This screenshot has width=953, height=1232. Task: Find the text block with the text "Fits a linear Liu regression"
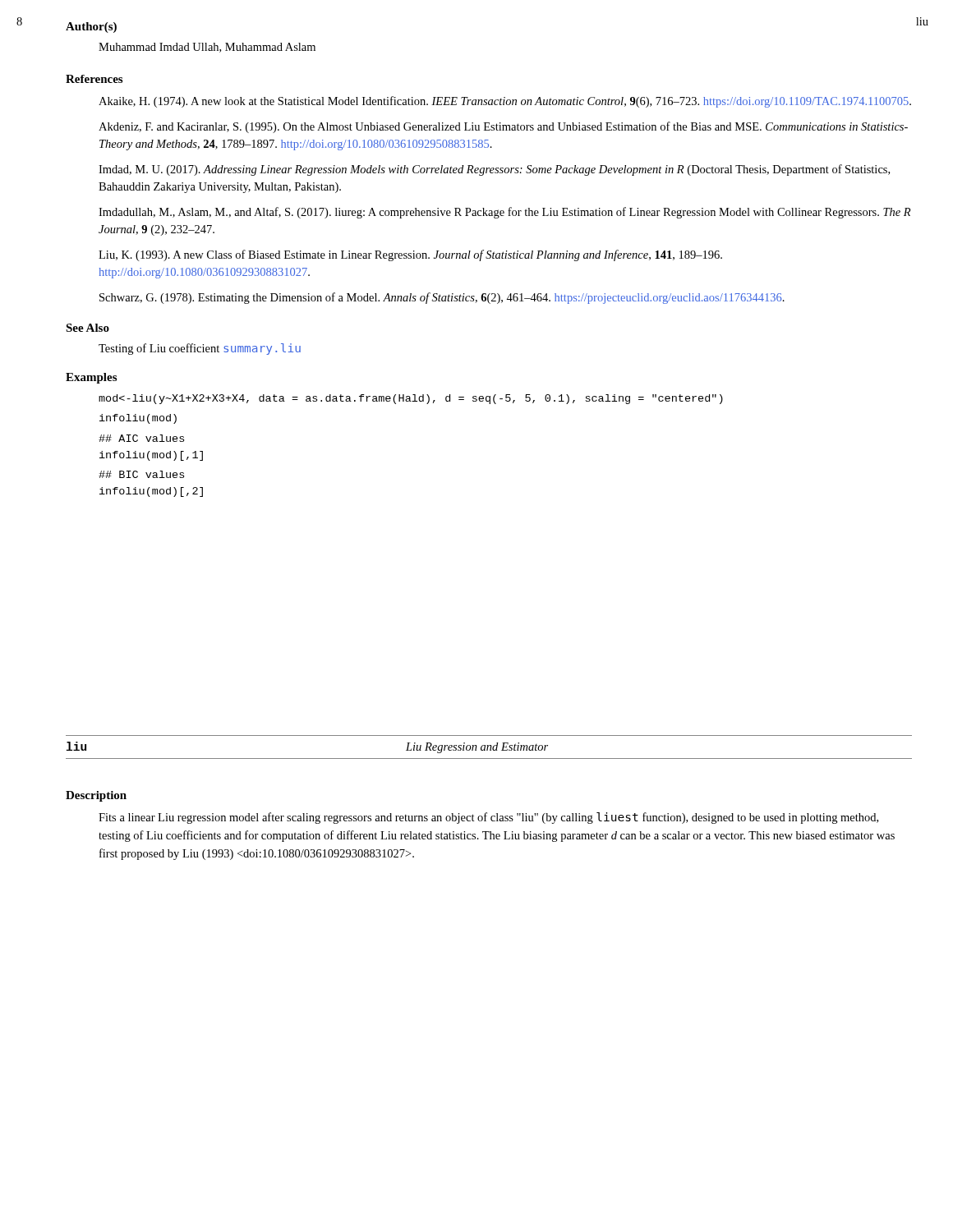pyautogui.click(x=497, y=835)
